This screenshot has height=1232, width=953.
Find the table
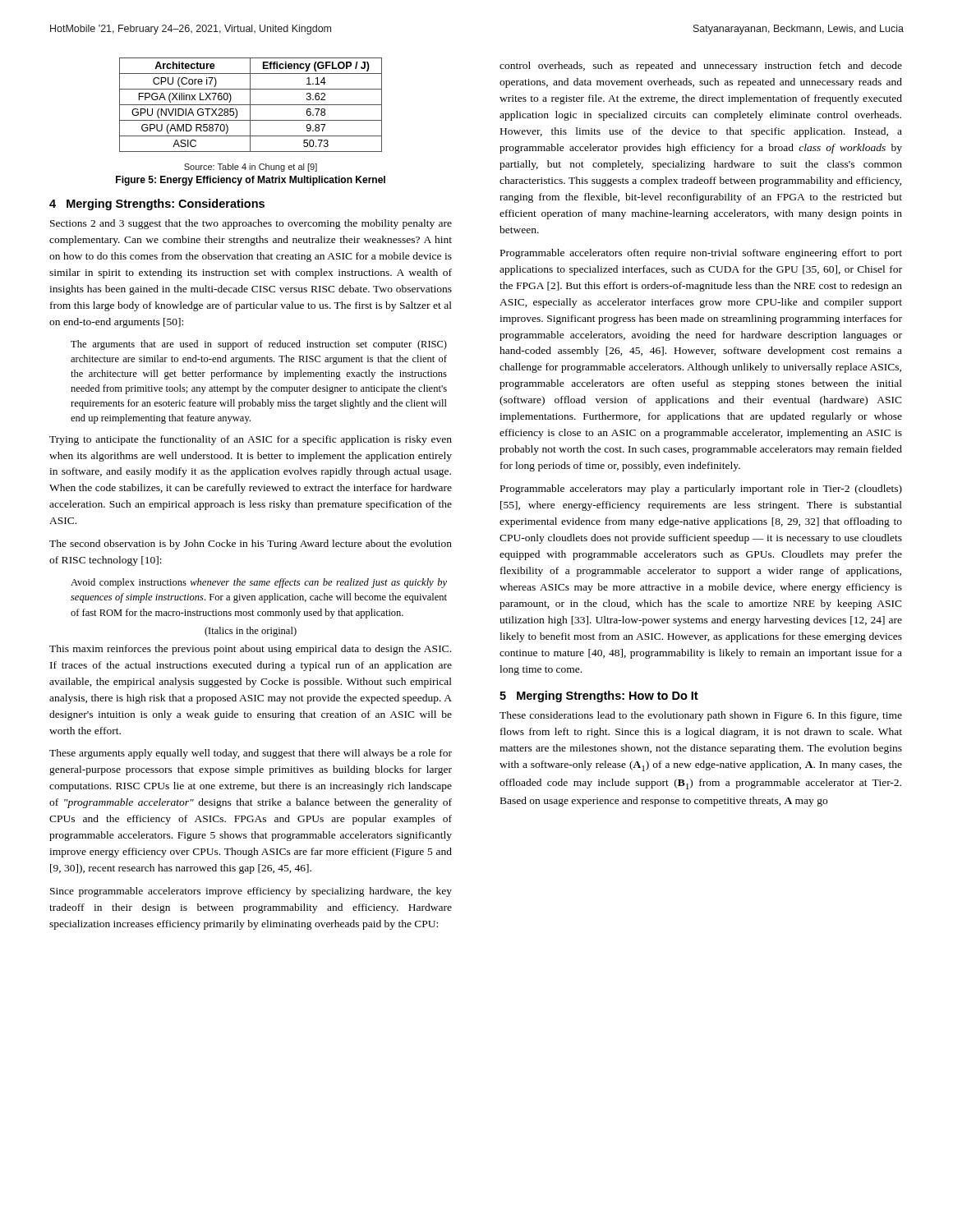[x=251, y=106]
